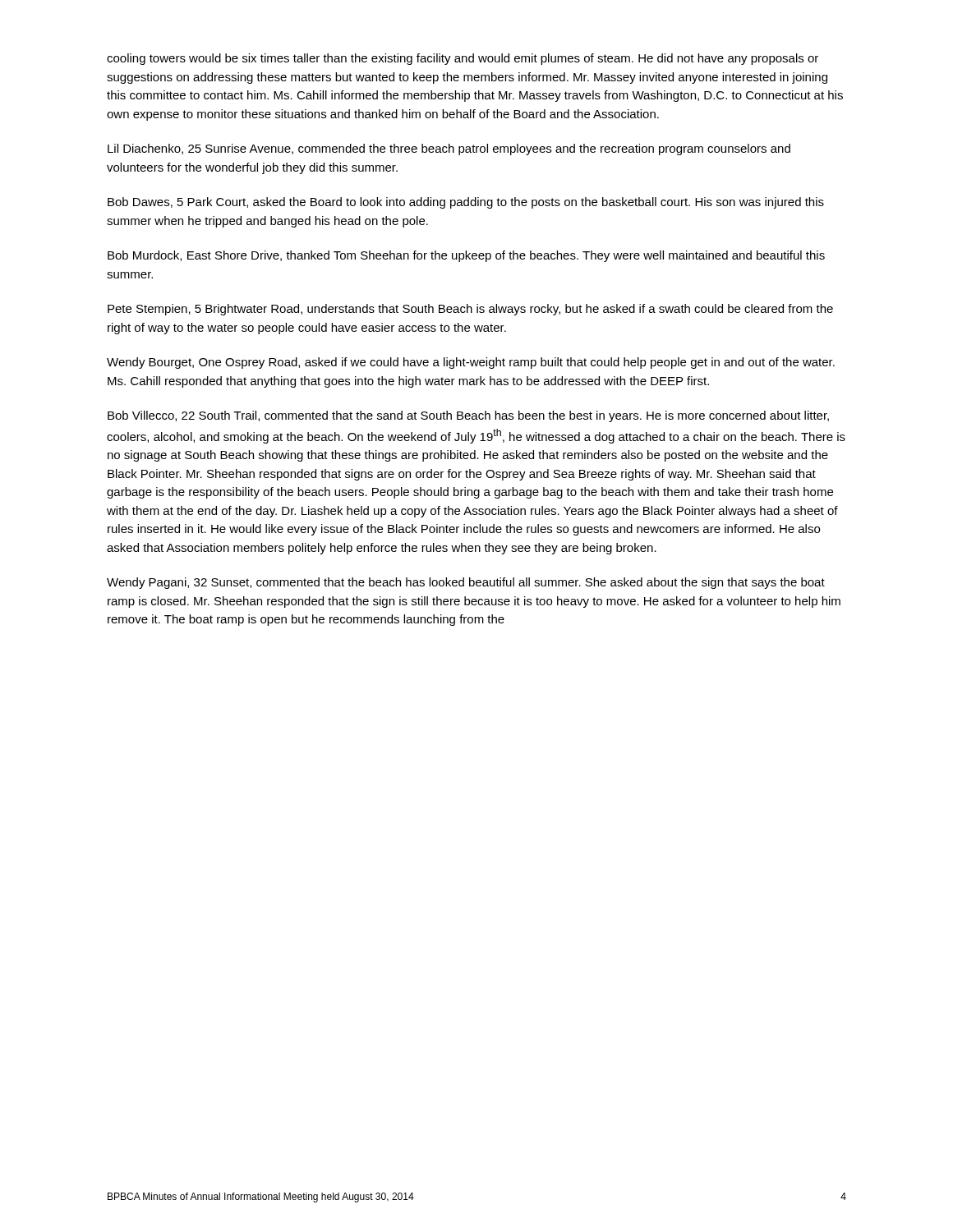Viewport: 953px width, 1232px height.
Task: Locate the text block that reads "cooling towers would be"
Action: pyautogui.click(x=475, y=86)
